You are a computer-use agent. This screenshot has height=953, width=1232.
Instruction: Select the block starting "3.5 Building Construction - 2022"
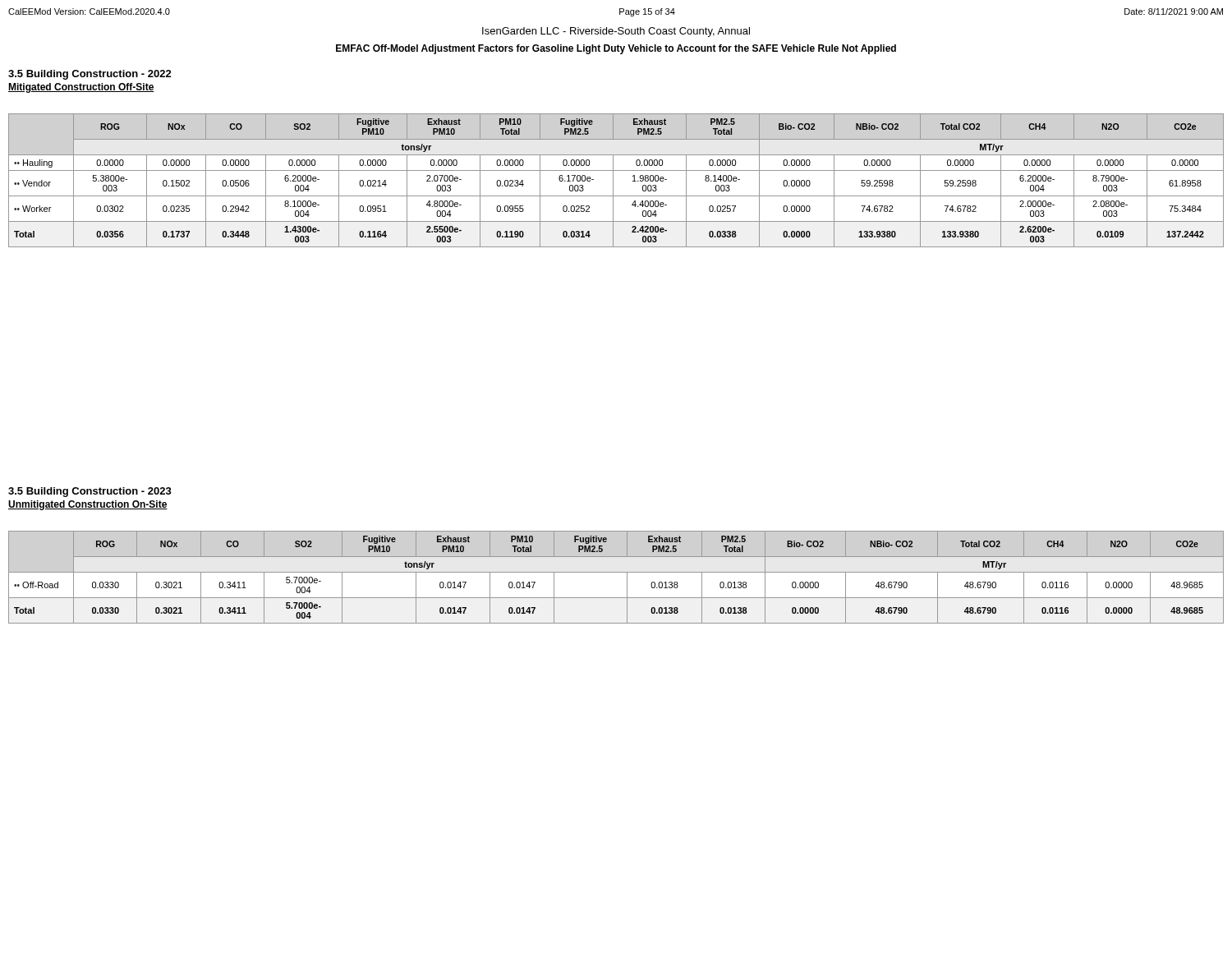coord(90,74)
